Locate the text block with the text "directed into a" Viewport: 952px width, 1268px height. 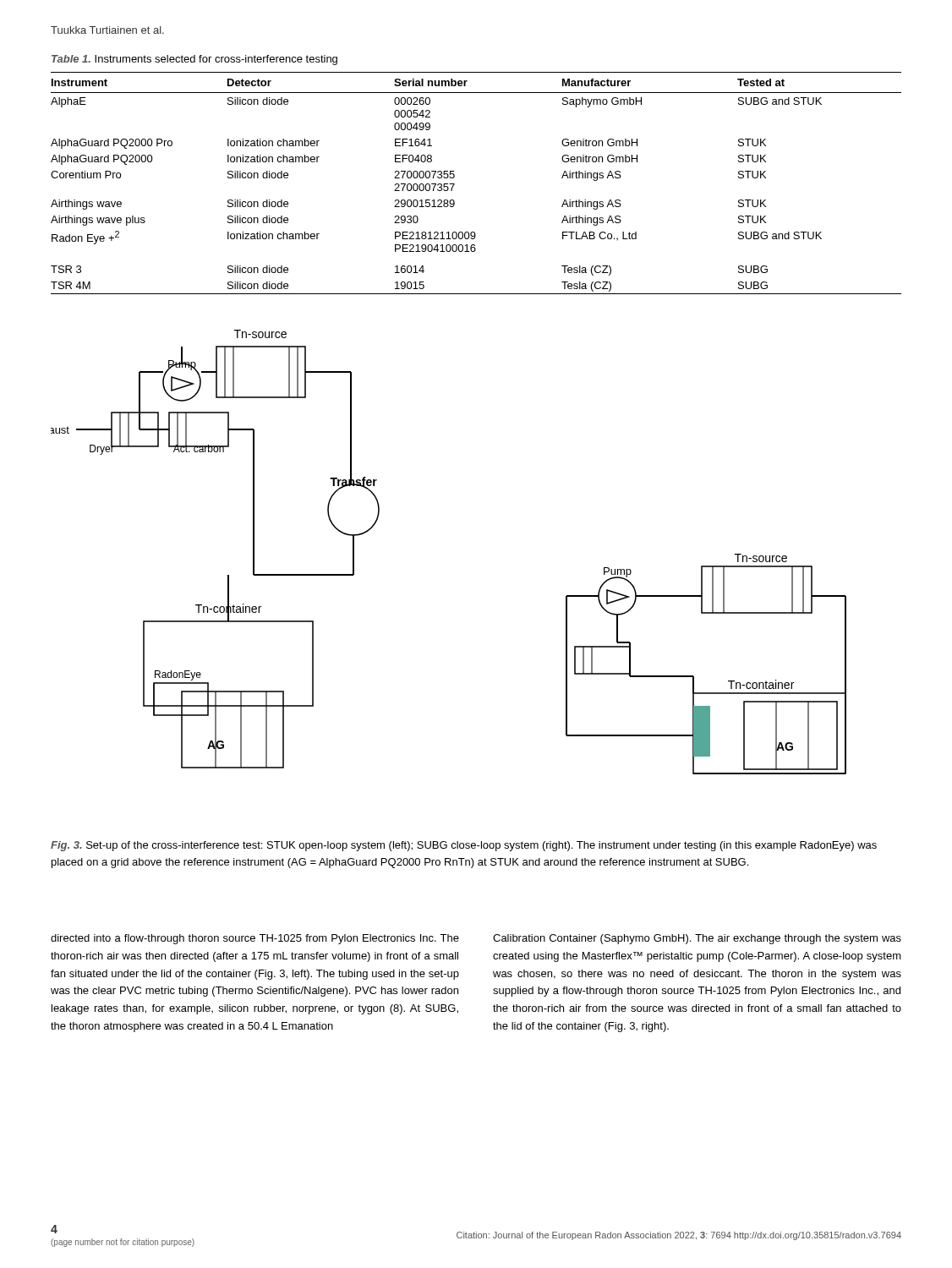(x=255, y=982)
